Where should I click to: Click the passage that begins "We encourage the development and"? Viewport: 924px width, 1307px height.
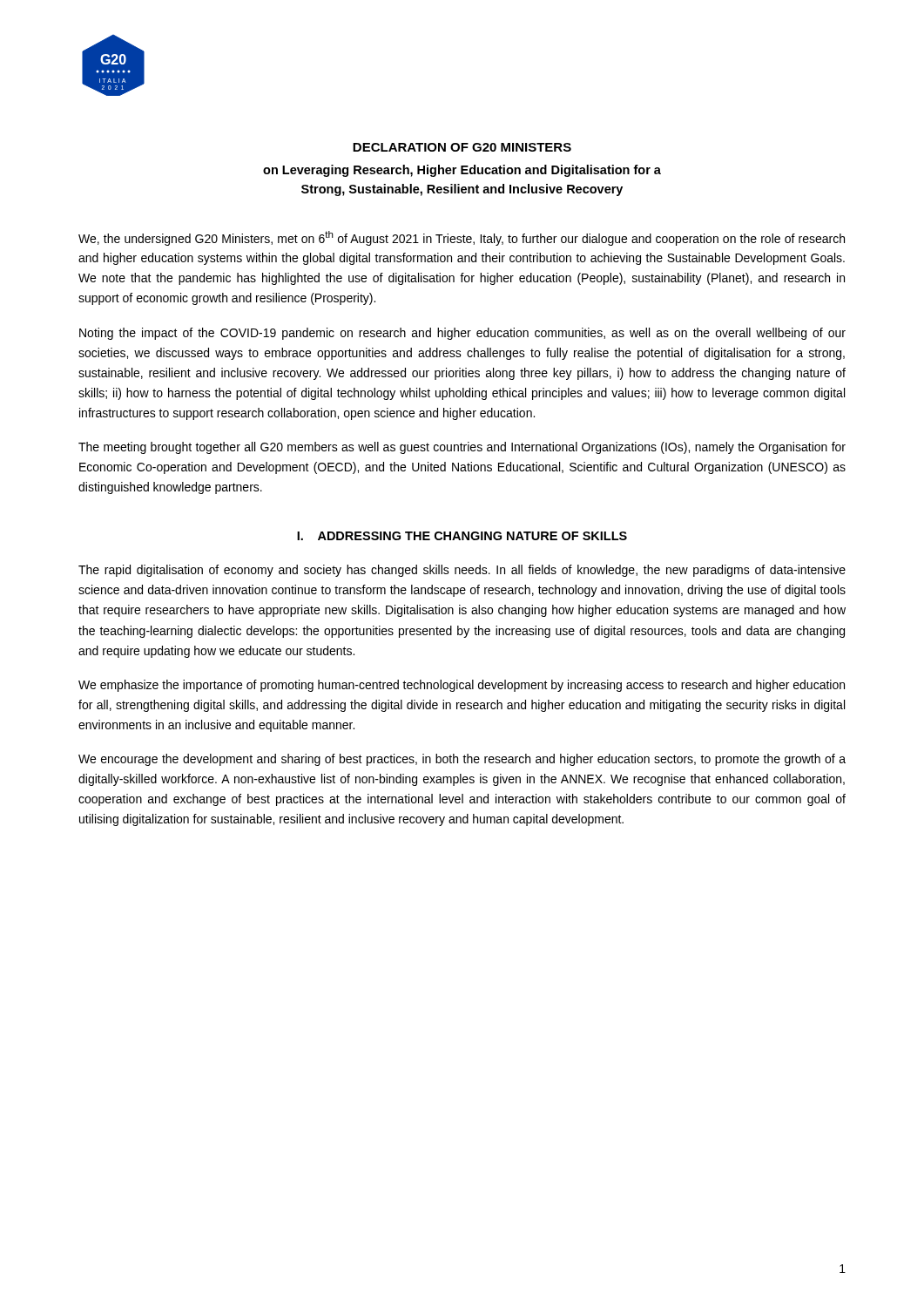(x=462, y=789)
